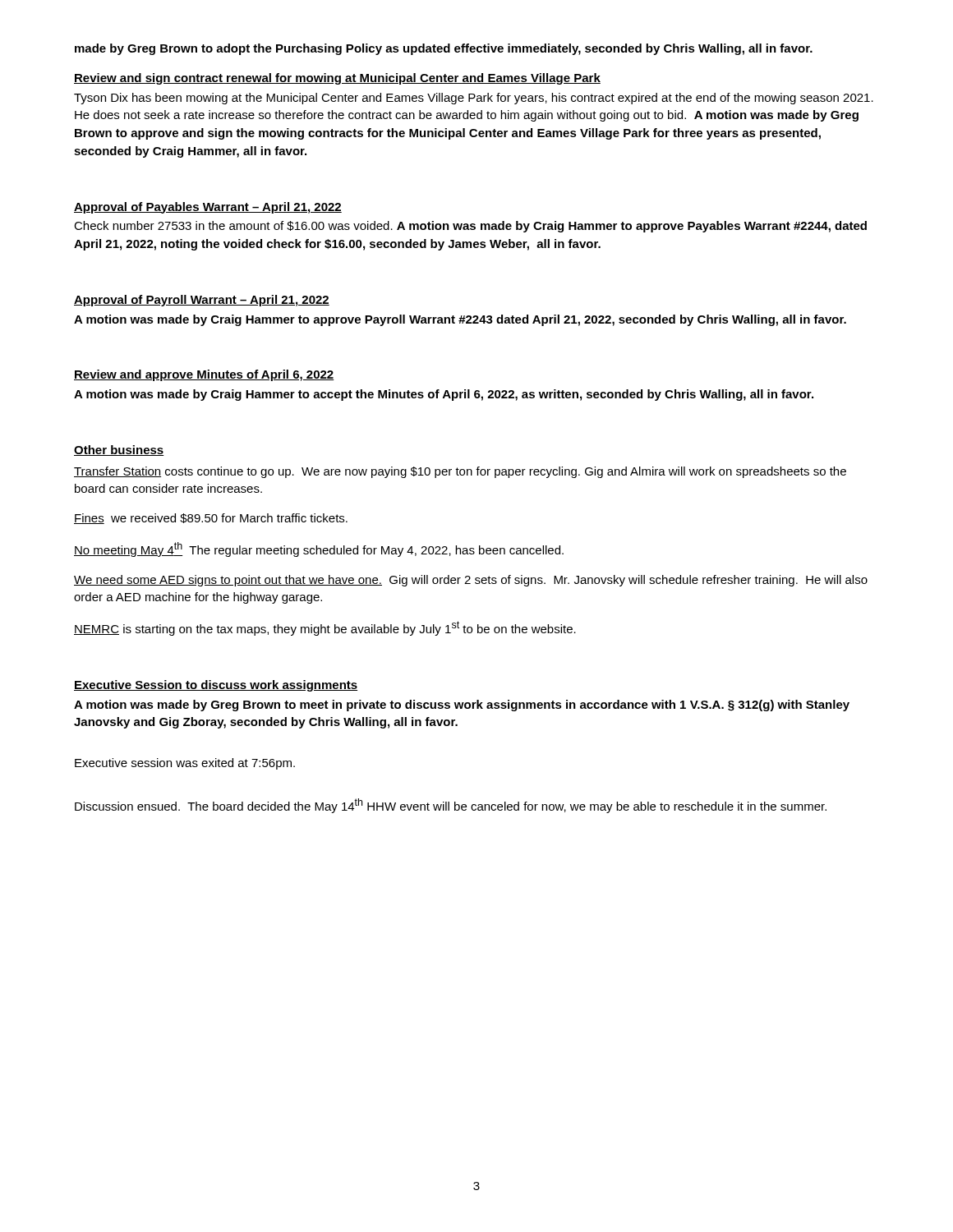The image size is (953, 1232).
Task: Select the element starting "Approval of Payables Warrant –"
Action: [208, 206]
